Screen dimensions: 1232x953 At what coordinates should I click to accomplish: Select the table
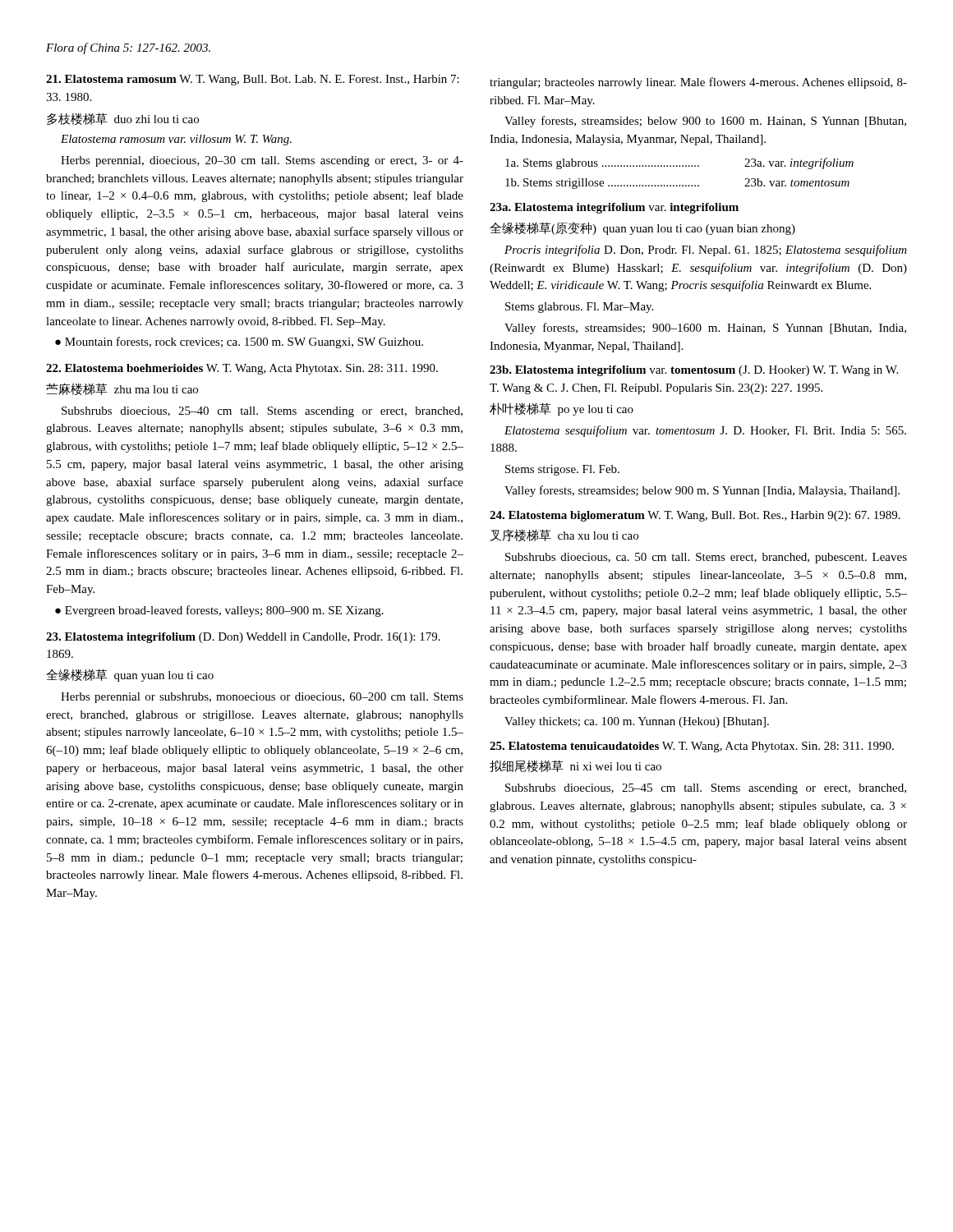point(698,173)
